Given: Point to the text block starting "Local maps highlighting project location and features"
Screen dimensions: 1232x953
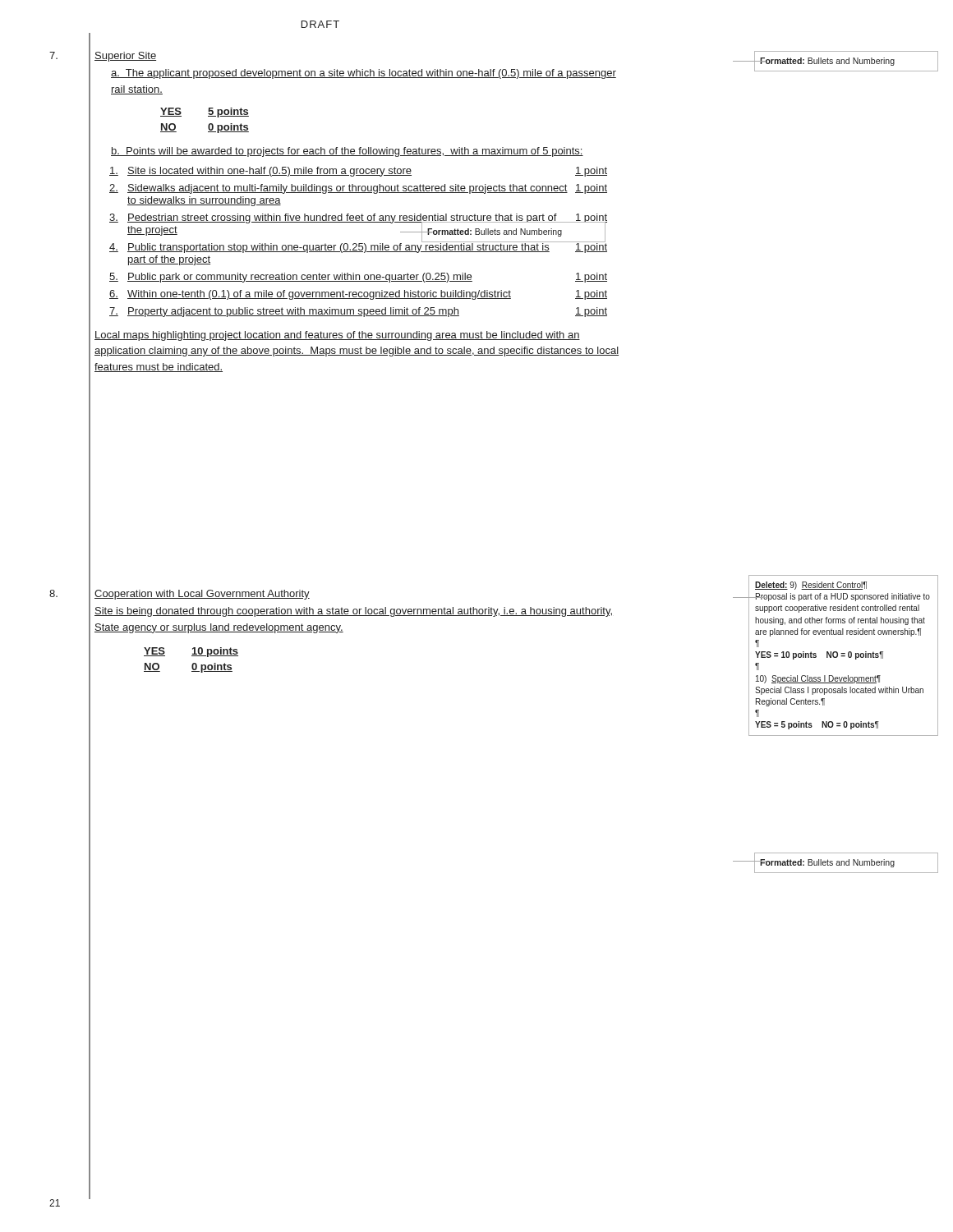Looking at the screenshot, I should pyautogui.click(x=357, y=350).
